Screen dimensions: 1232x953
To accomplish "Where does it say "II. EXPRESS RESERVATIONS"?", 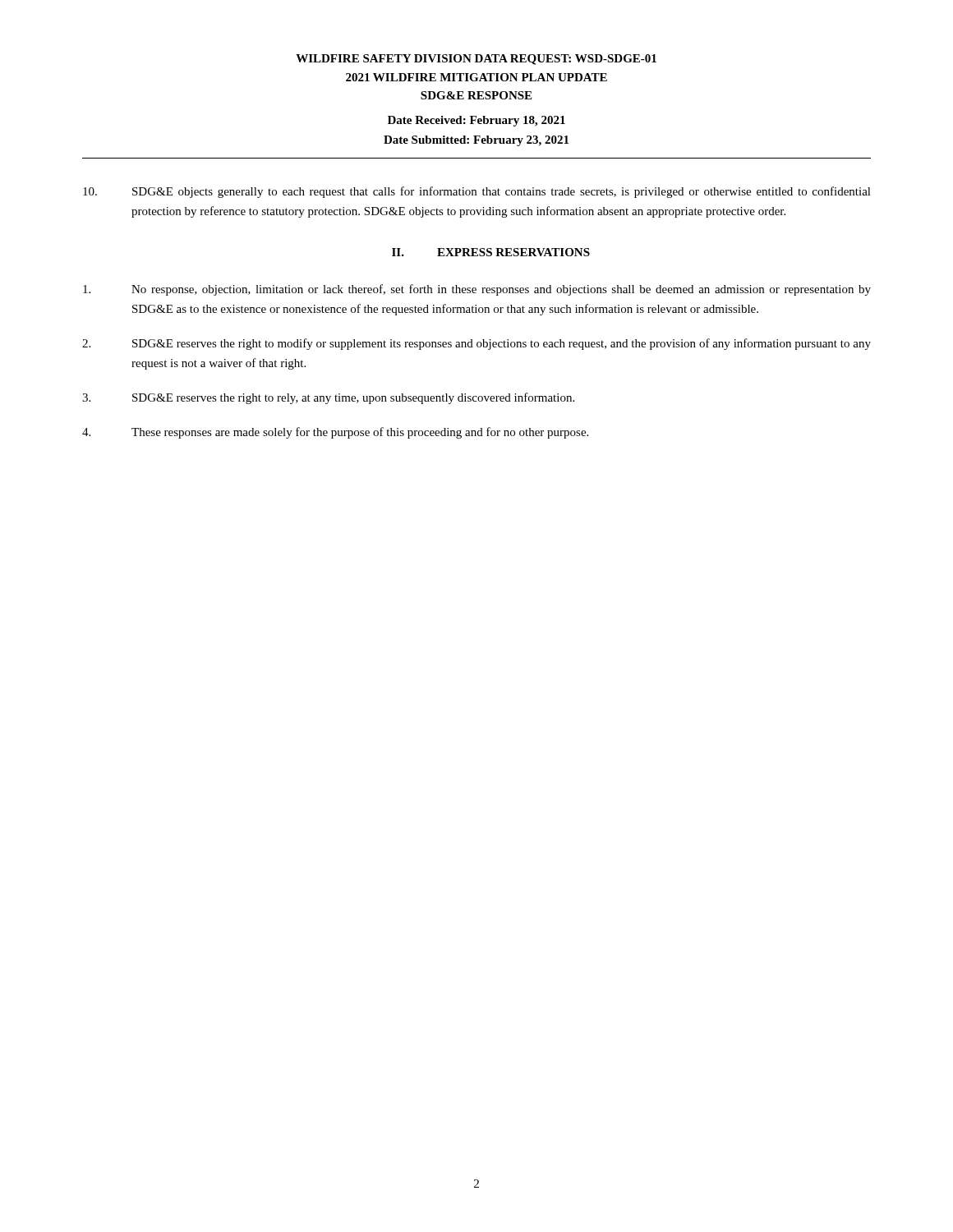I will [x=476, y=252].
